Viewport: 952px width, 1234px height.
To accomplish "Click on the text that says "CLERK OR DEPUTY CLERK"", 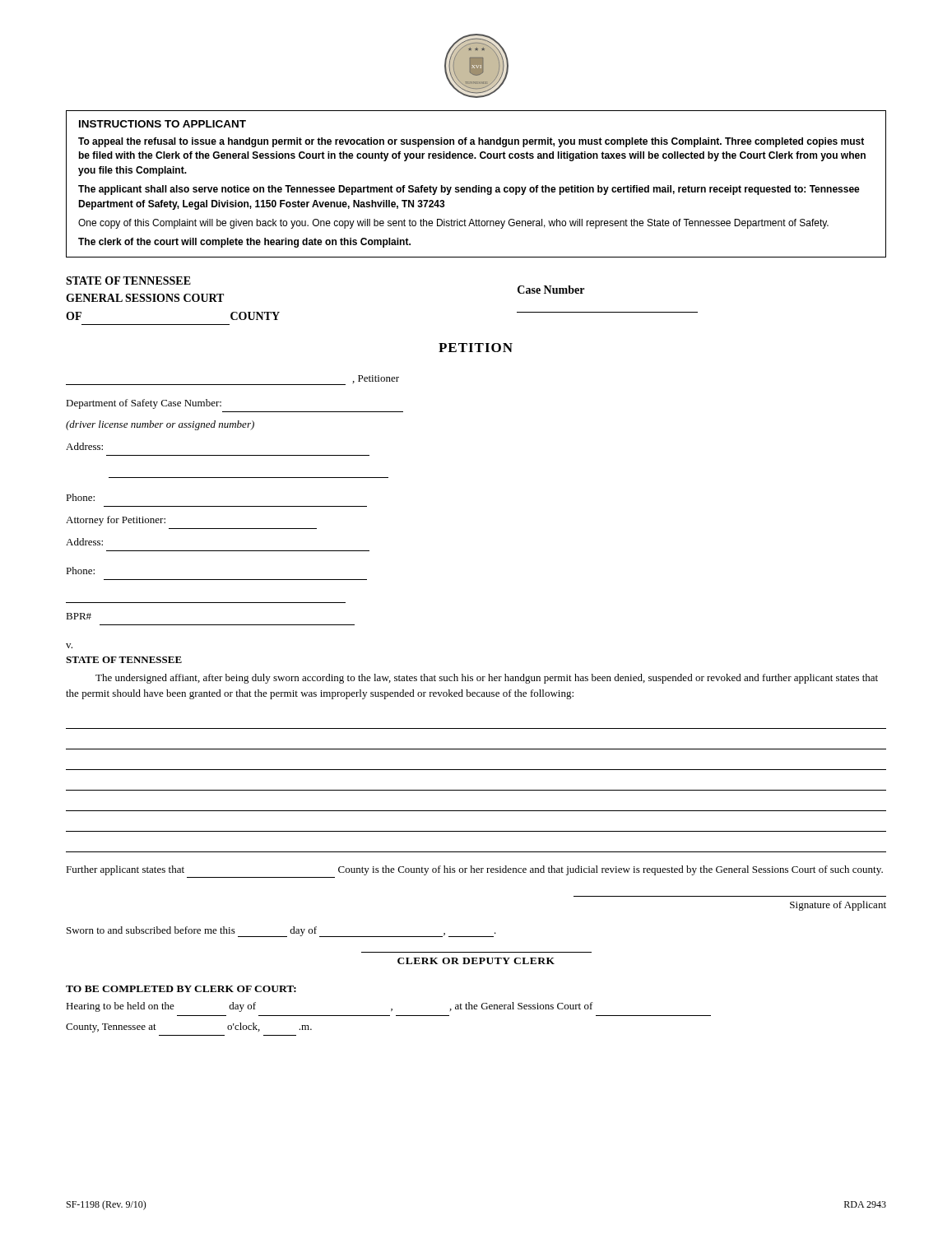I will pyautogui.click(x=476, y=960).
